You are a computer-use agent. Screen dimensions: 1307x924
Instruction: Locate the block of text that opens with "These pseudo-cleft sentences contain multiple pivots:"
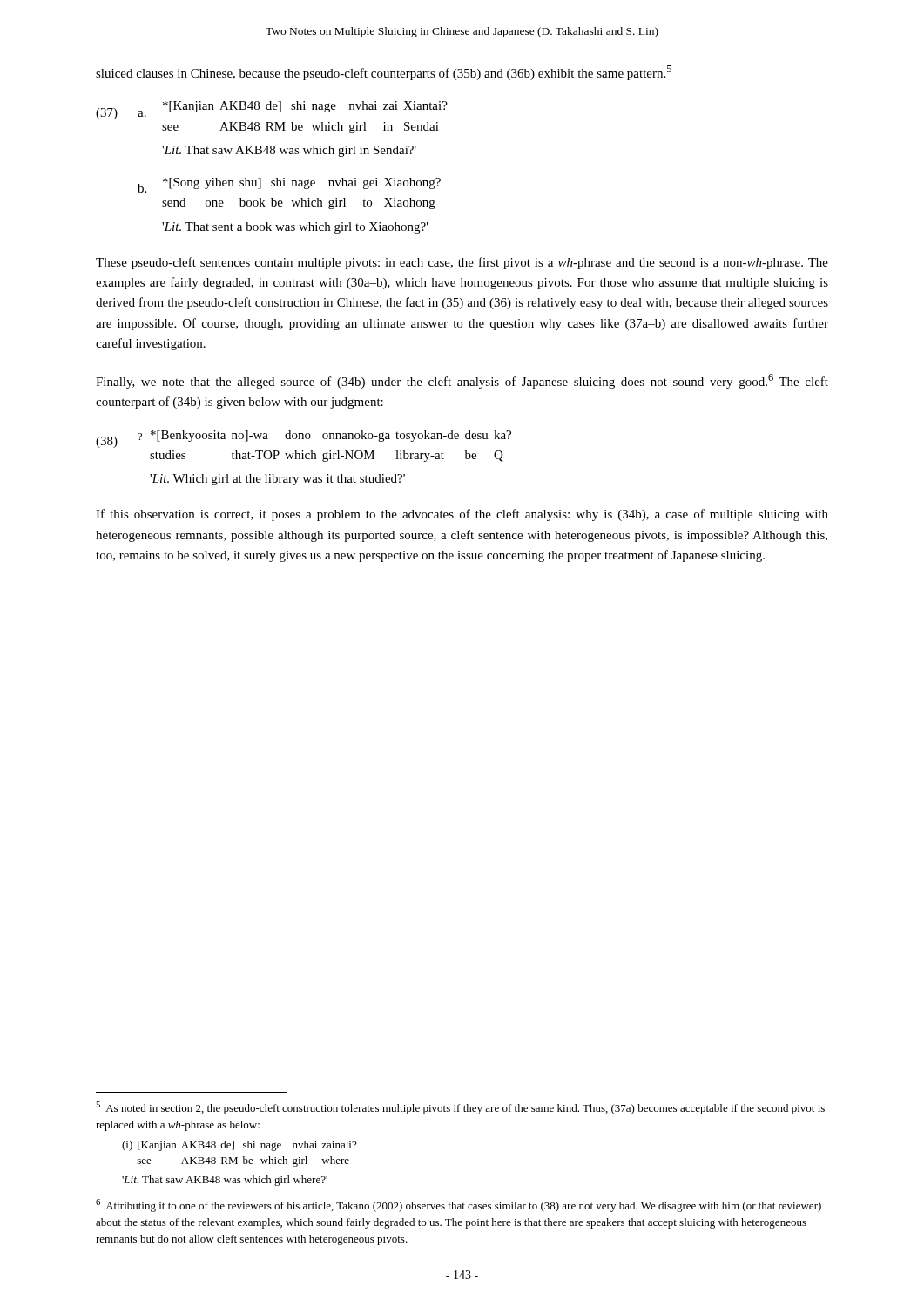[462, 303]
